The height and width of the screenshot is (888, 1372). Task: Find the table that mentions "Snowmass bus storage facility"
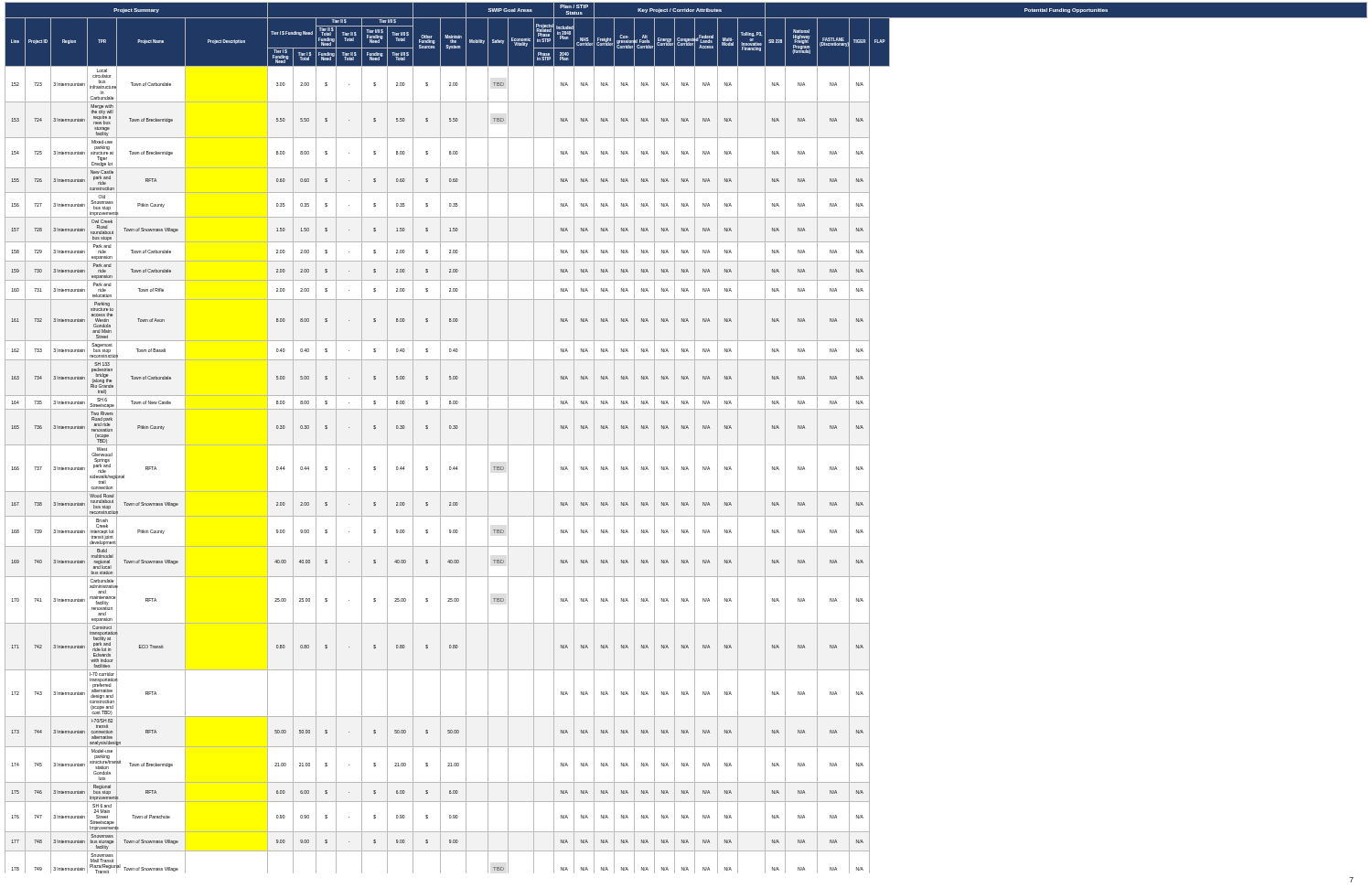686,437
